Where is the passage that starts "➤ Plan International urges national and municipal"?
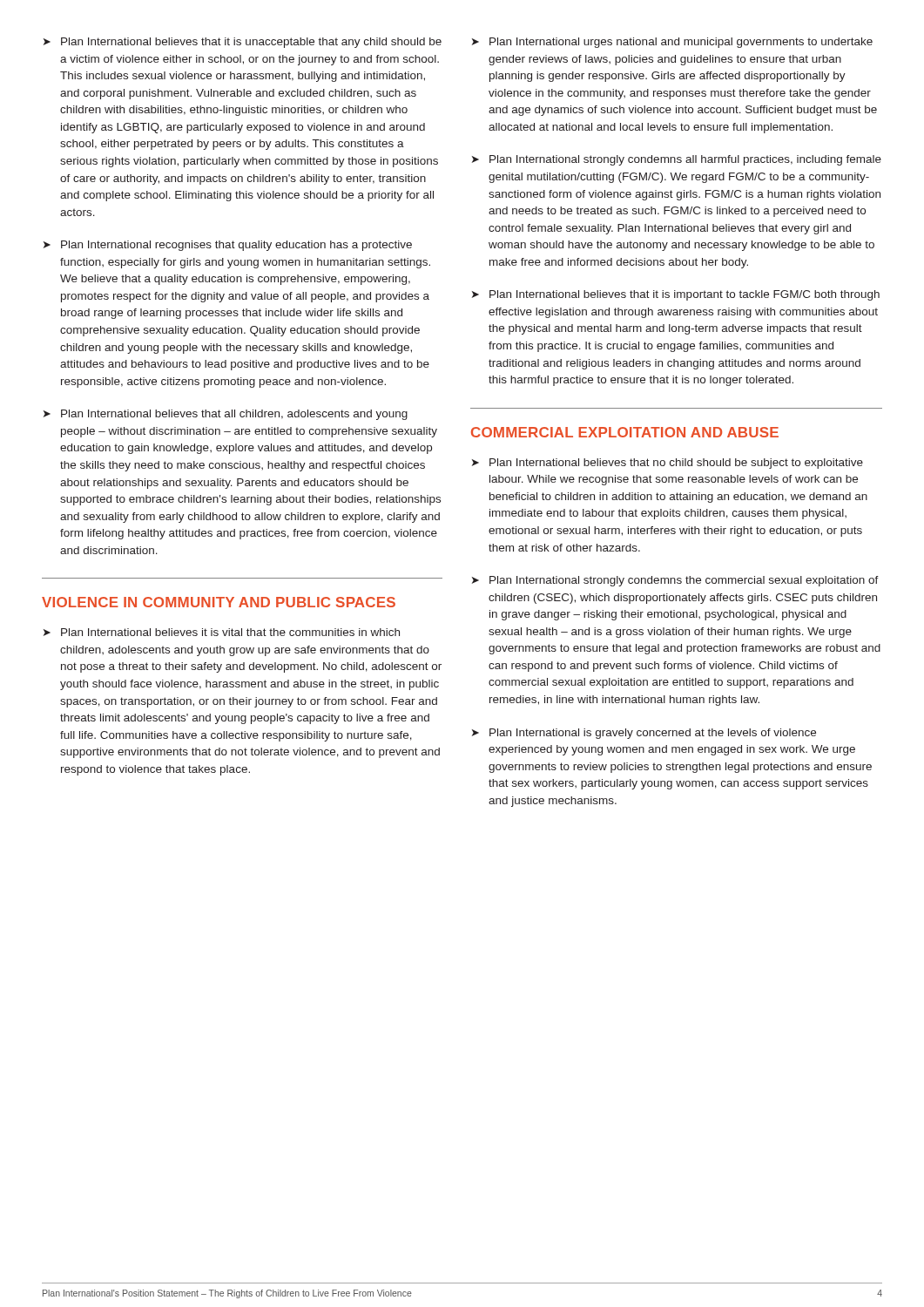Screen dimensions: 1307x924 [x=676, y=84]
